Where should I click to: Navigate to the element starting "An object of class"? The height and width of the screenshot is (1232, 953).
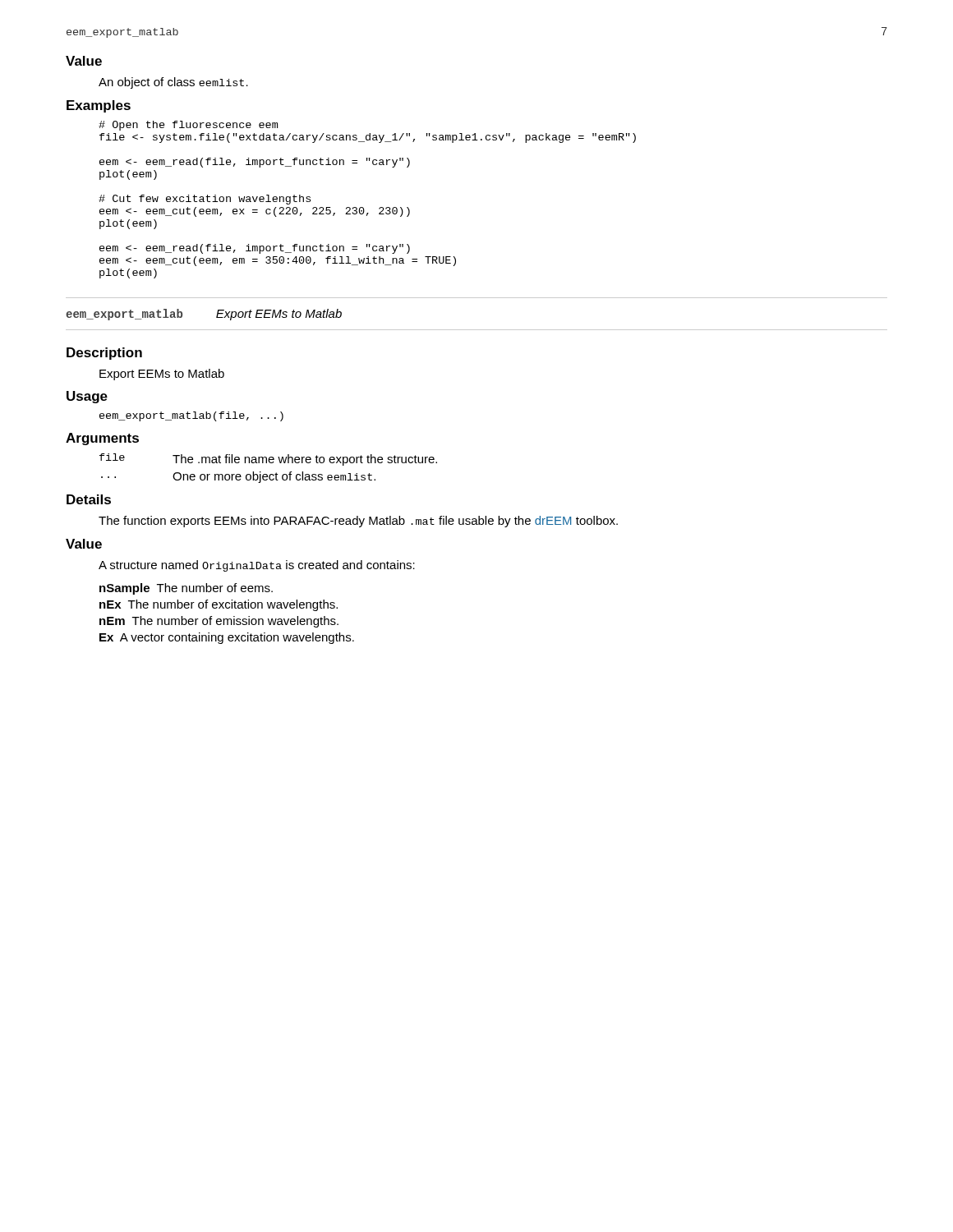click(x=174, y=82)
